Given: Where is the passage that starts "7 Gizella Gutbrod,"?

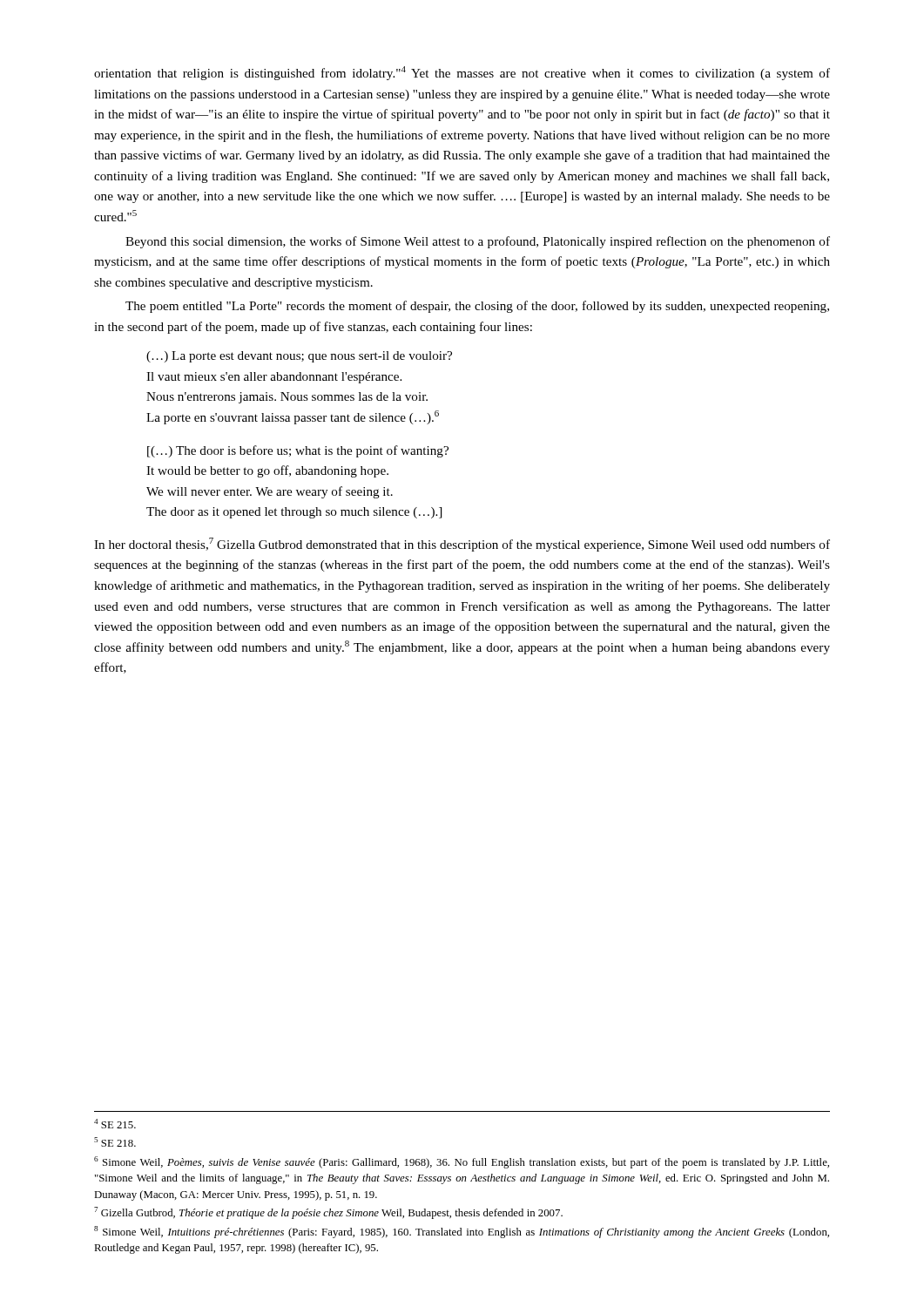Looking at the screenshot, I should tap(329, 1212).
